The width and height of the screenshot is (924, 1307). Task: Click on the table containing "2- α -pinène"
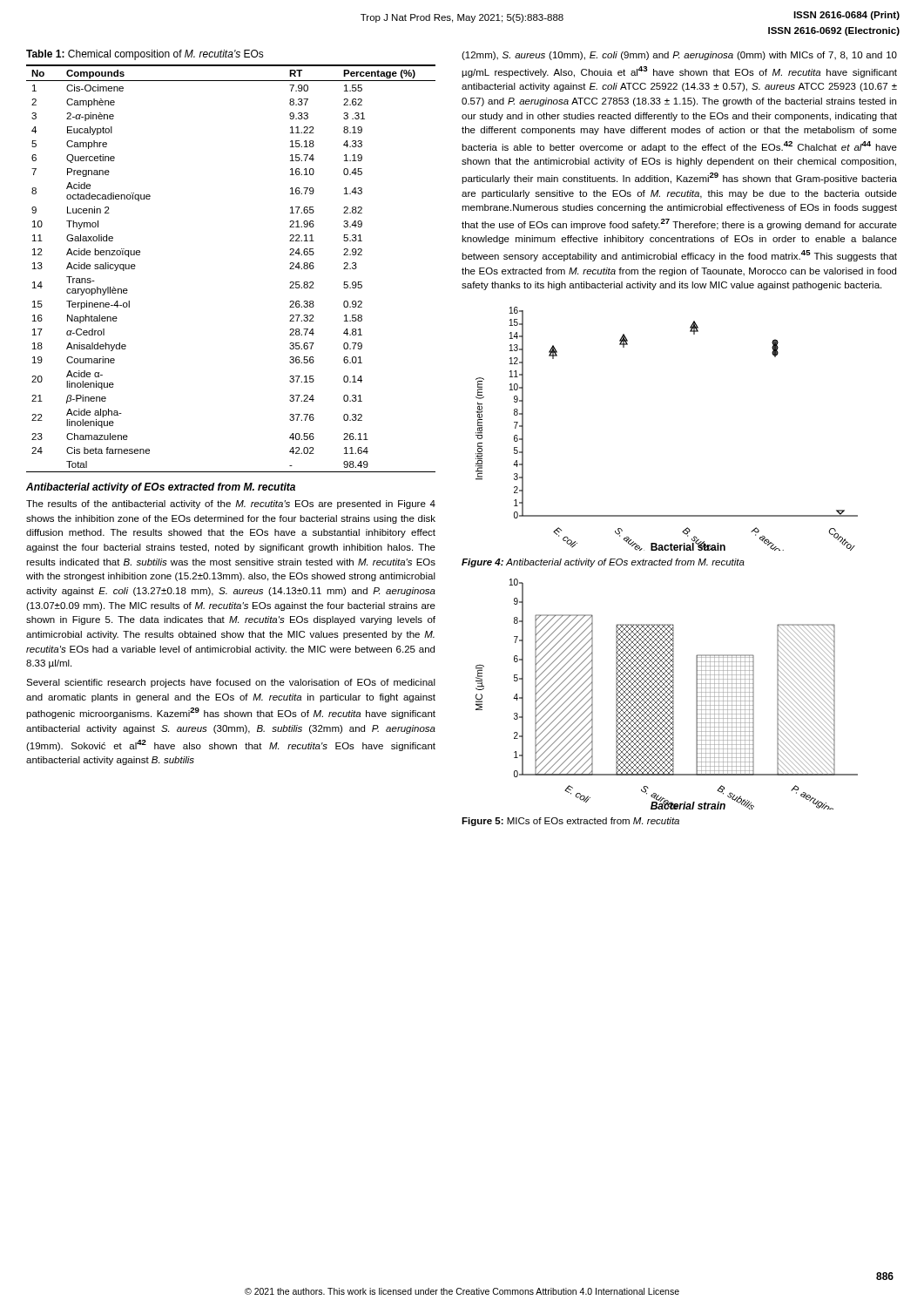(x=231, y=268)
